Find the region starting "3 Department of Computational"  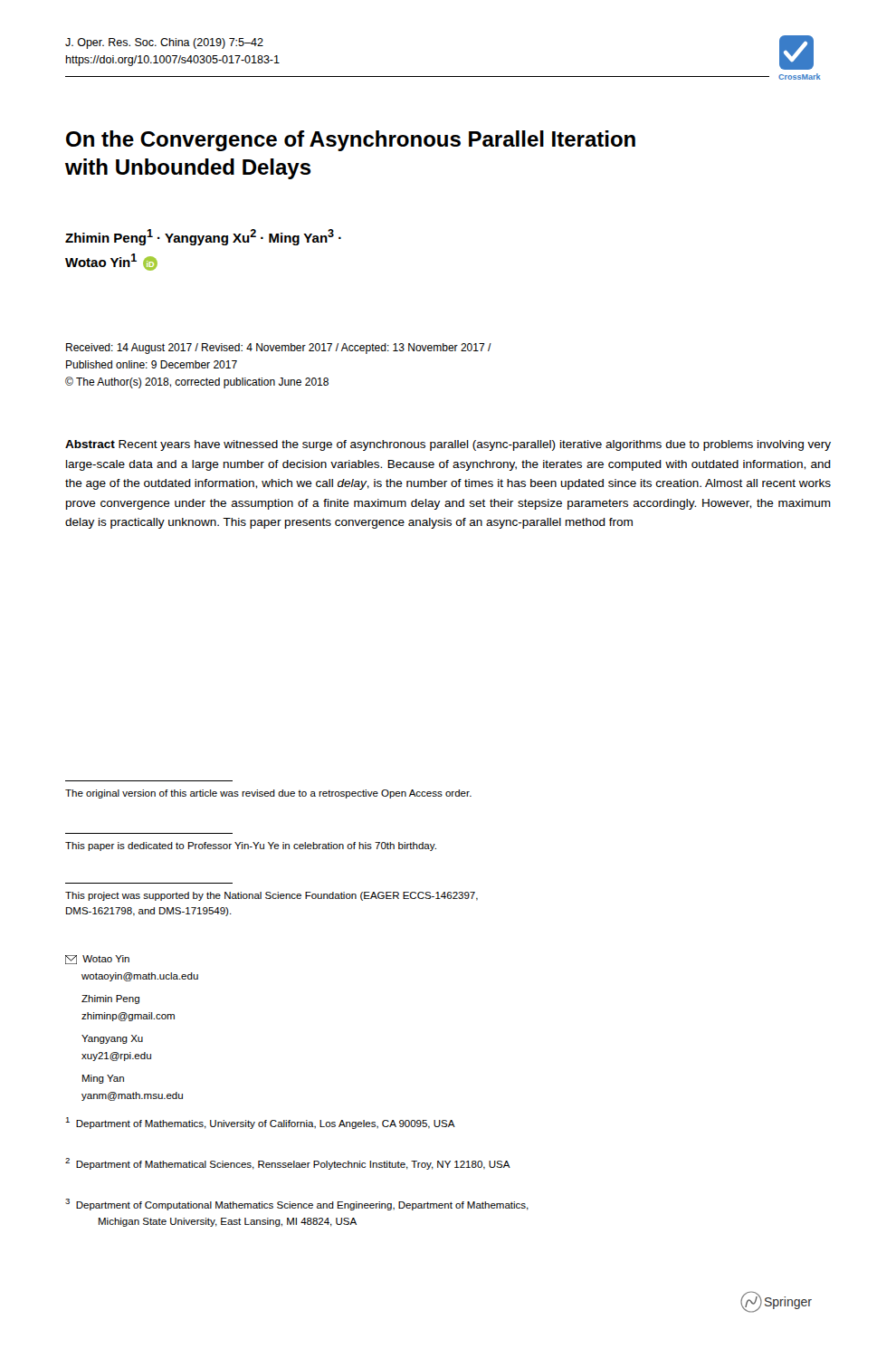tap(448, 1212)
